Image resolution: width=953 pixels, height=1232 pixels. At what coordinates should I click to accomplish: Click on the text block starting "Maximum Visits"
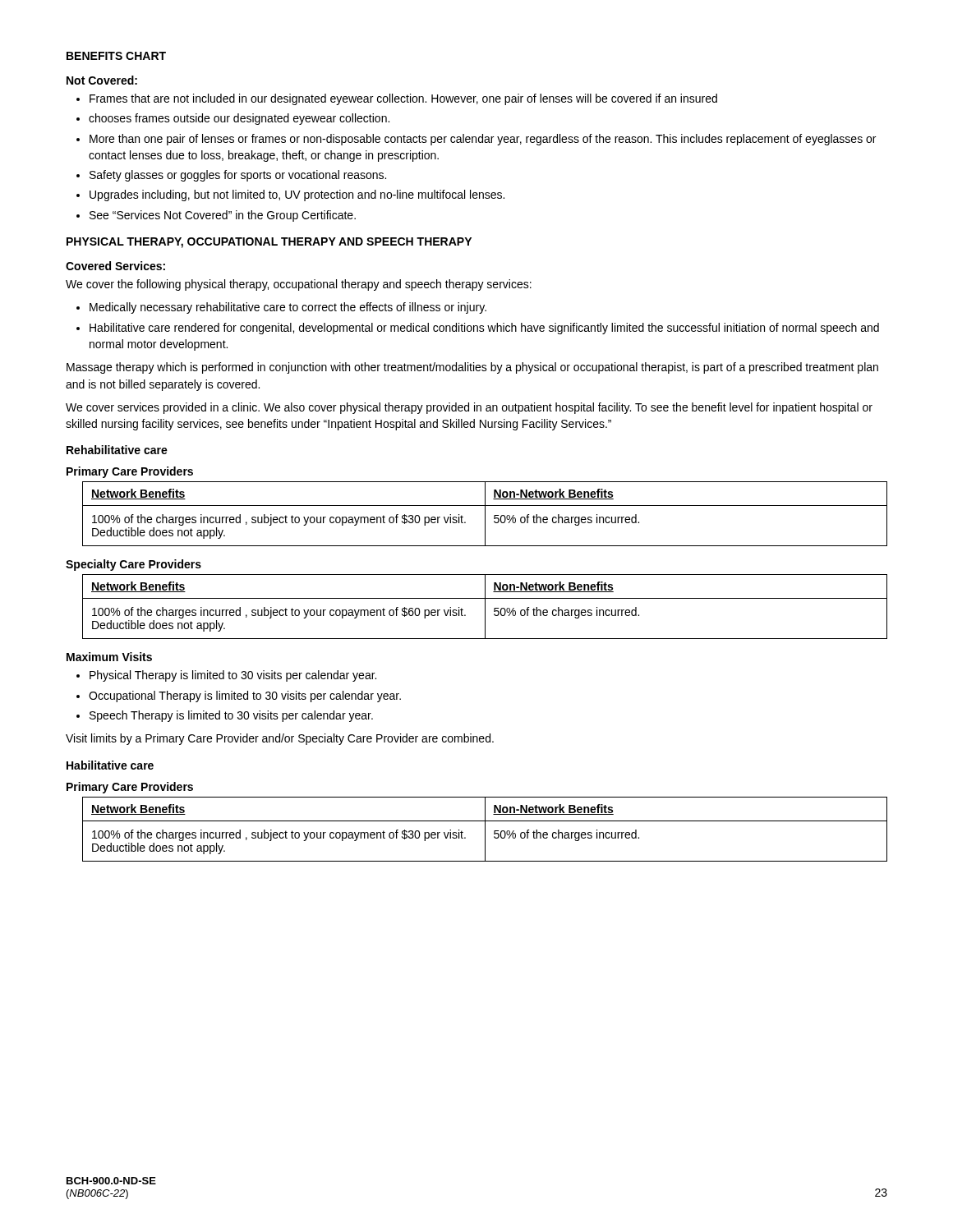[x=109, y=657]
